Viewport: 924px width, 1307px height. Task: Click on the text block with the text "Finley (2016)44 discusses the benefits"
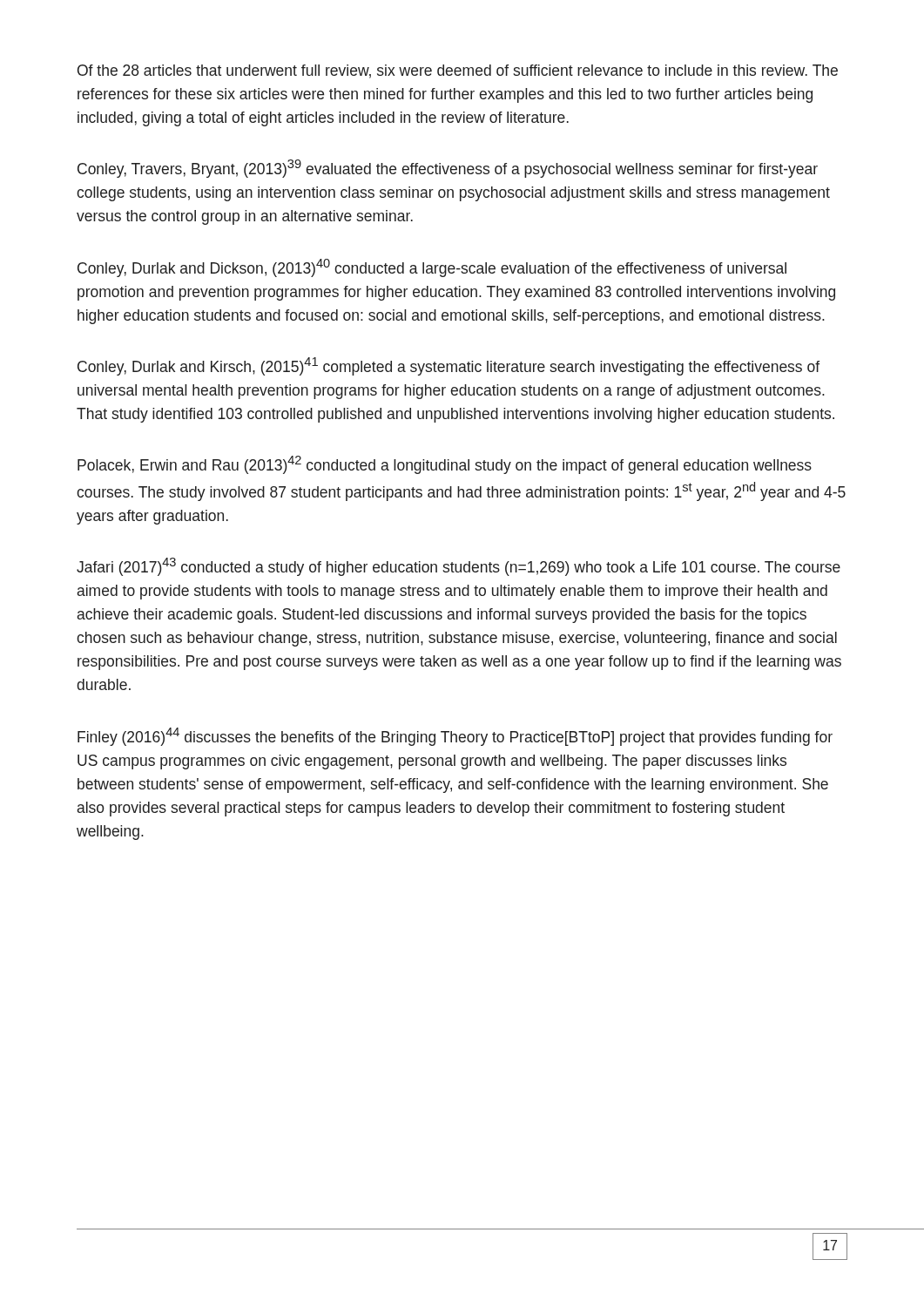pos(455,782)
